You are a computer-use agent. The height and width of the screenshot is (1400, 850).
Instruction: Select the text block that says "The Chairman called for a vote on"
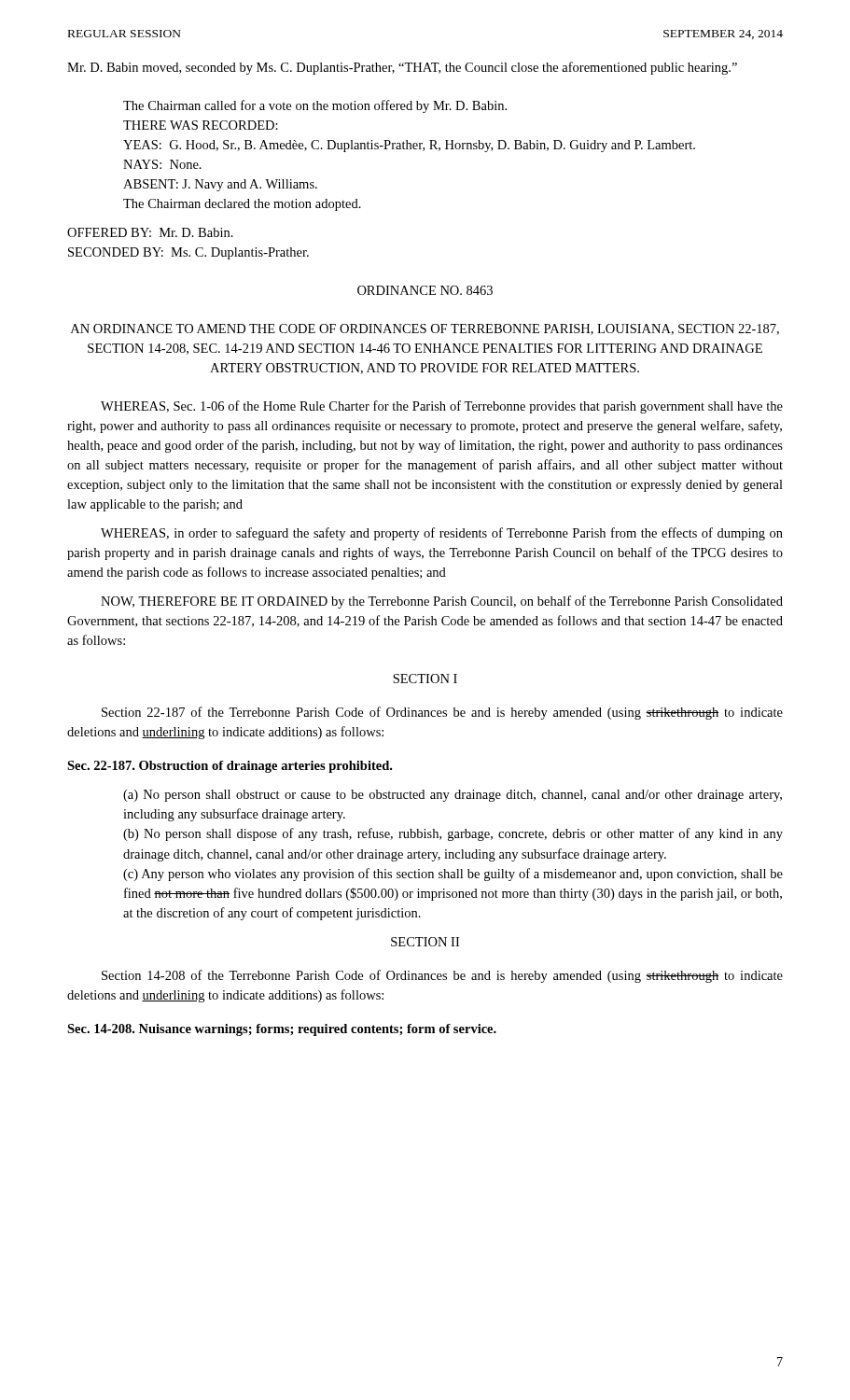(453, 155)
